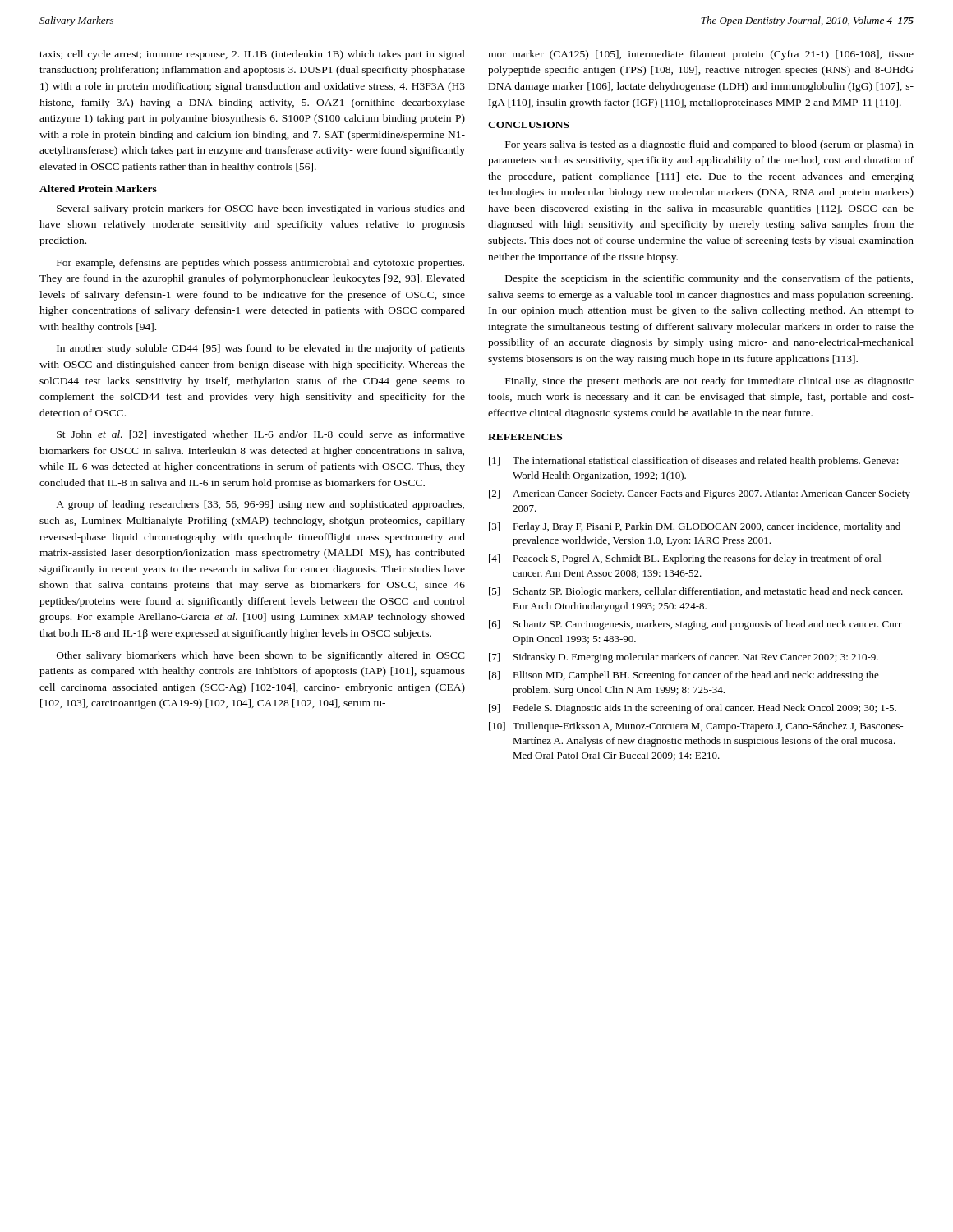Image resolution: width=953 pixels, height=1232 pixels.
Task: Select the text block with the text "For years saliva is tested as a diagnostic"
Action: 701,200
